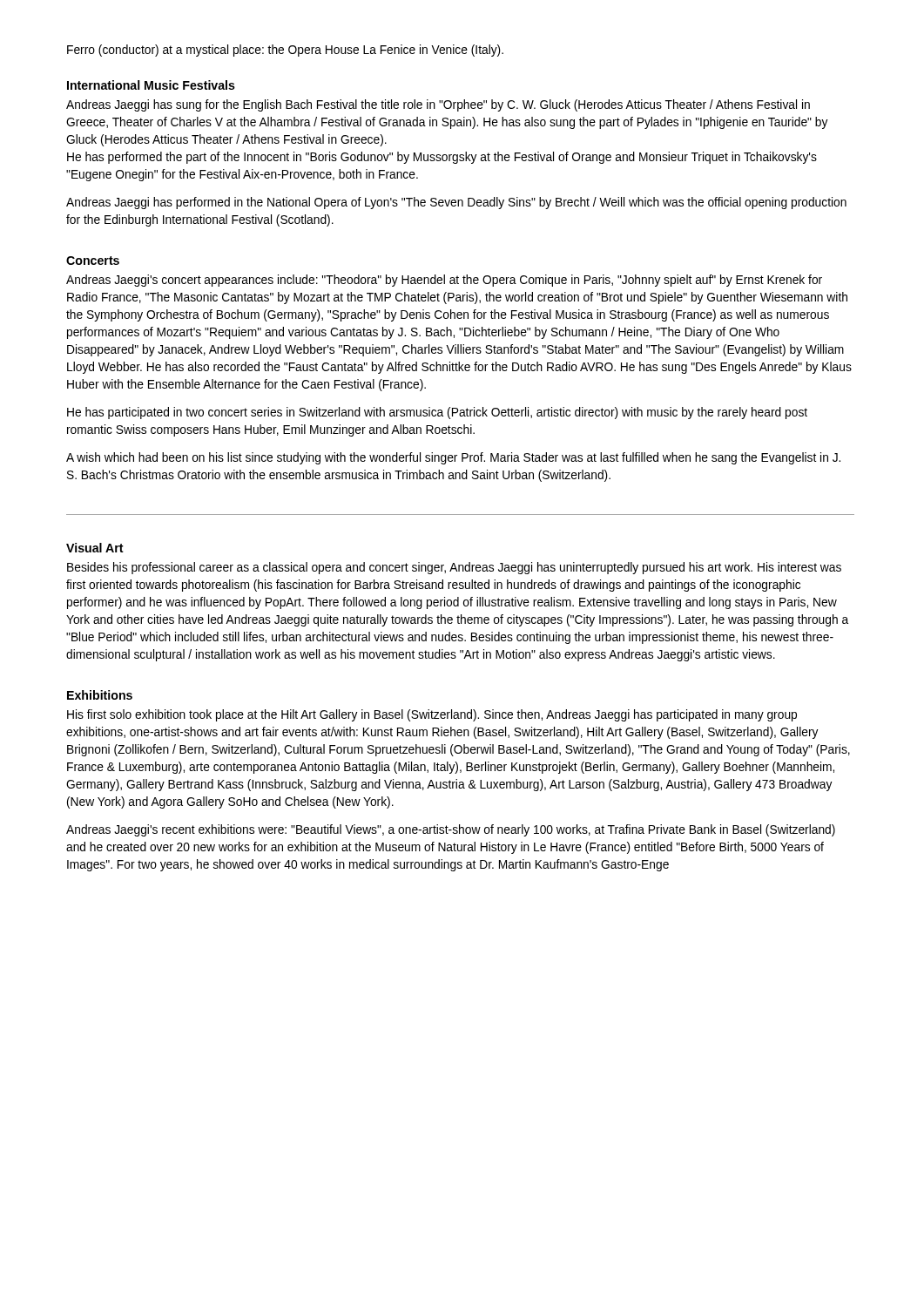Image resolution: width=924 pixels, height=1307 pixels.
Task: Click on the text block containing "Andreas Jaeggi's recent exhibitions were: "Beautiful"
Action: click(x=451, y=847)
